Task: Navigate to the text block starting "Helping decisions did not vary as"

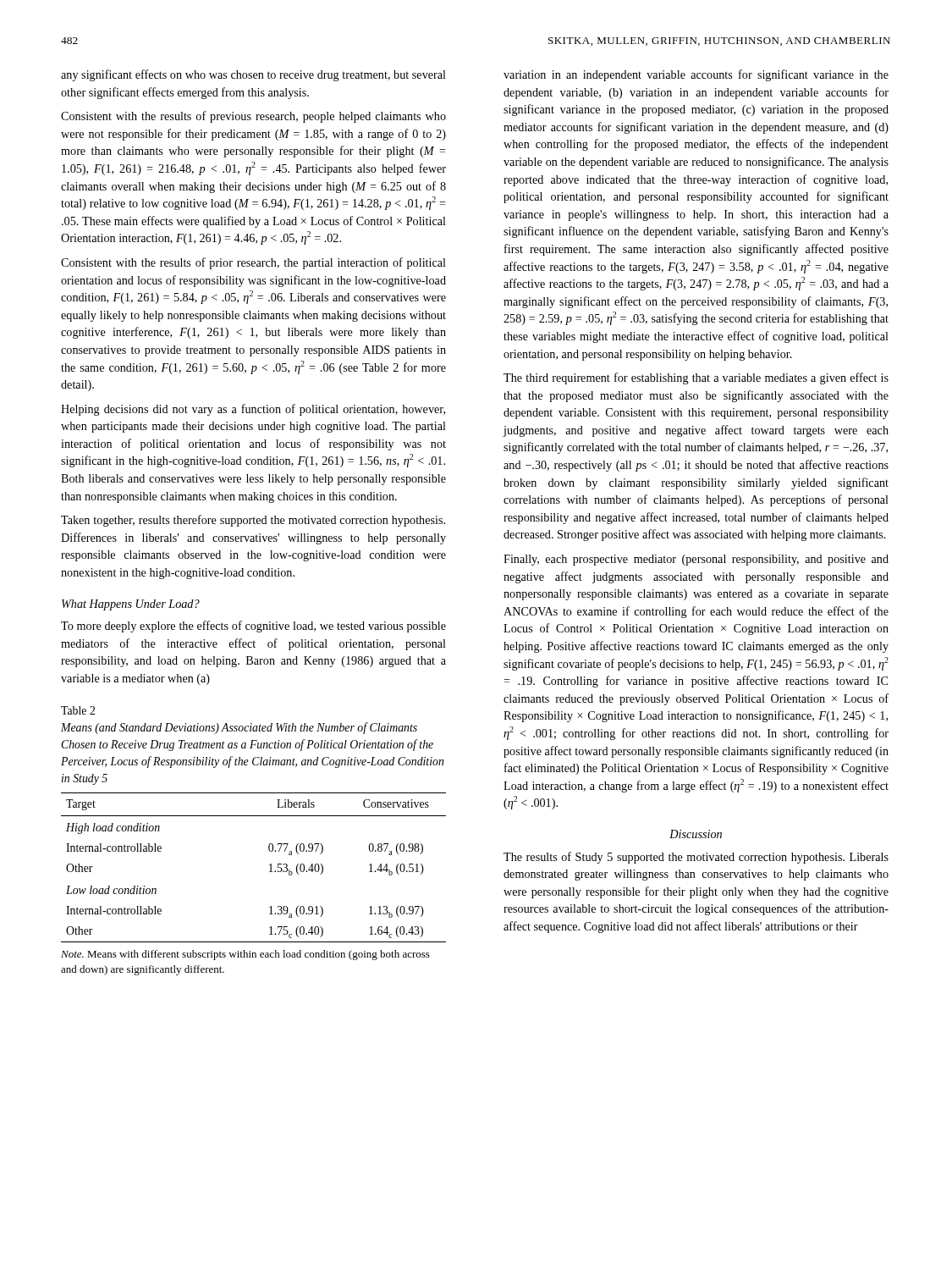Action: click(253, 453)
